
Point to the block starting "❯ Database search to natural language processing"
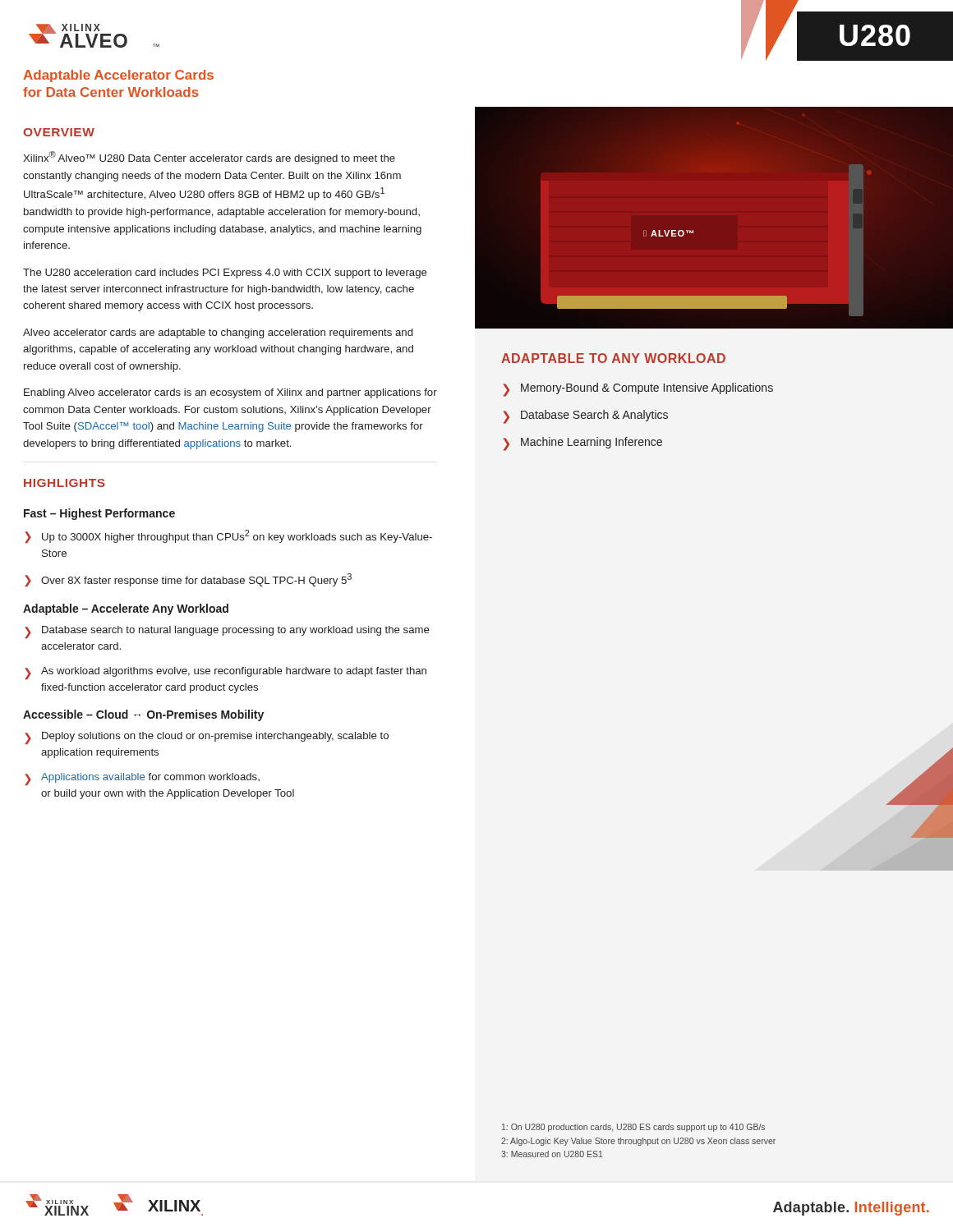pos(230,638)
